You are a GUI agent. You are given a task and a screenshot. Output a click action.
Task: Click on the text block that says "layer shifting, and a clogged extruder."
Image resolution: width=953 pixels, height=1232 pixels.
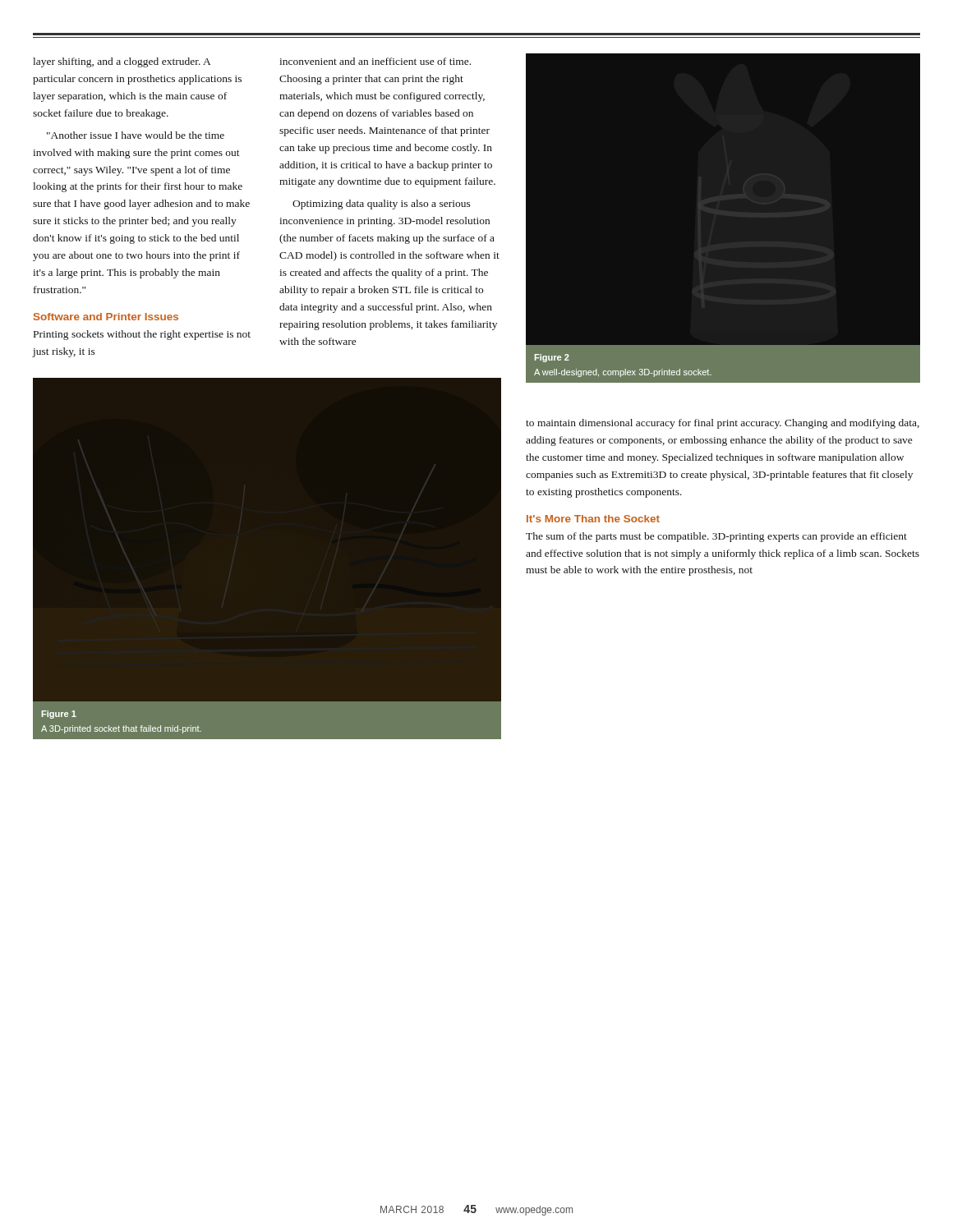(144, 176)
